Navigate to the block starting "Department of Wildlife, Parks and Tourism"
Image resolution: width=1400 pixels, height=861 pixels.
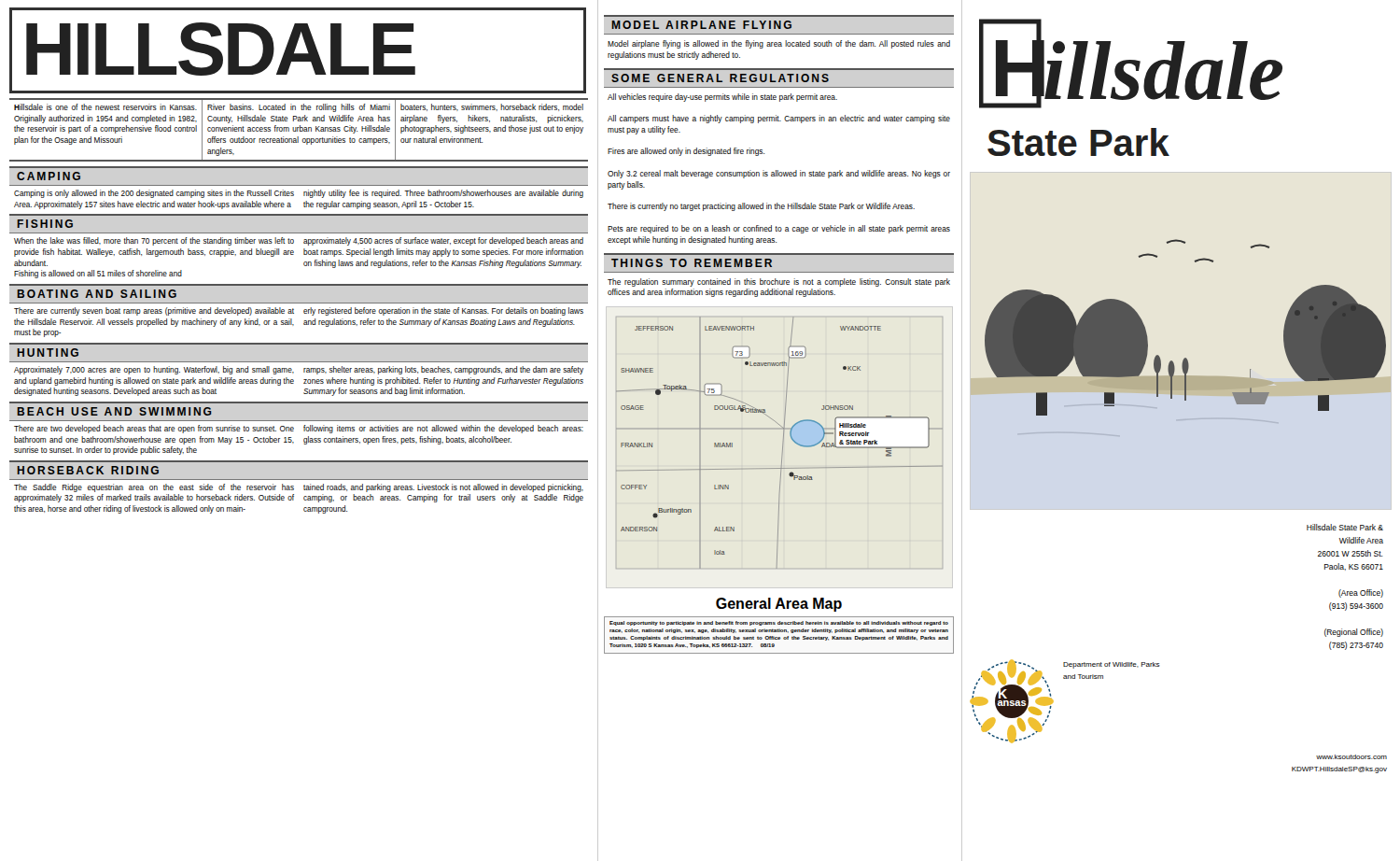1111,670
